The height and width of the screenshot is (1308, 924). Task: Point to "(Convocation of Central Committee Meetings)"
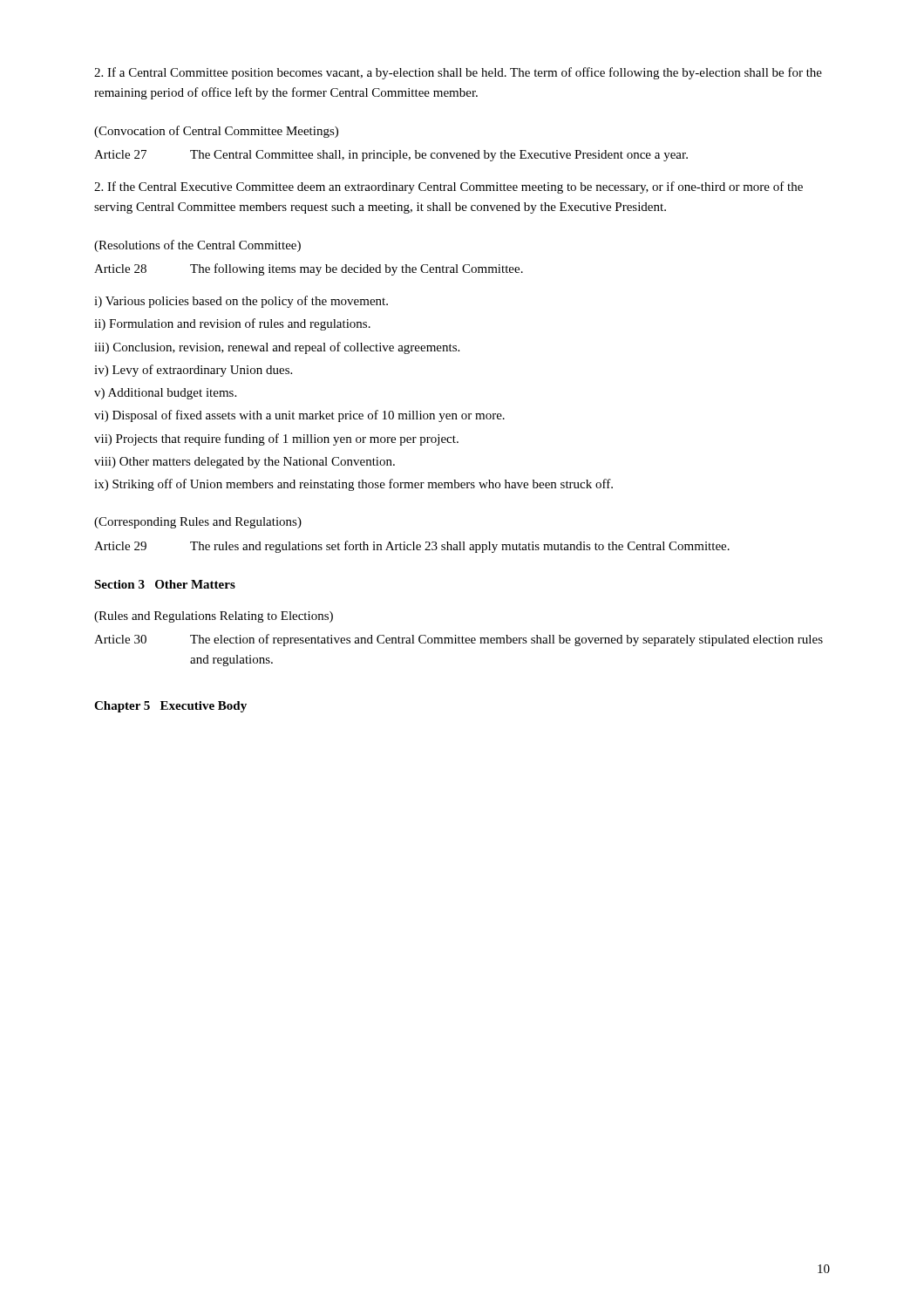[217, 130]
